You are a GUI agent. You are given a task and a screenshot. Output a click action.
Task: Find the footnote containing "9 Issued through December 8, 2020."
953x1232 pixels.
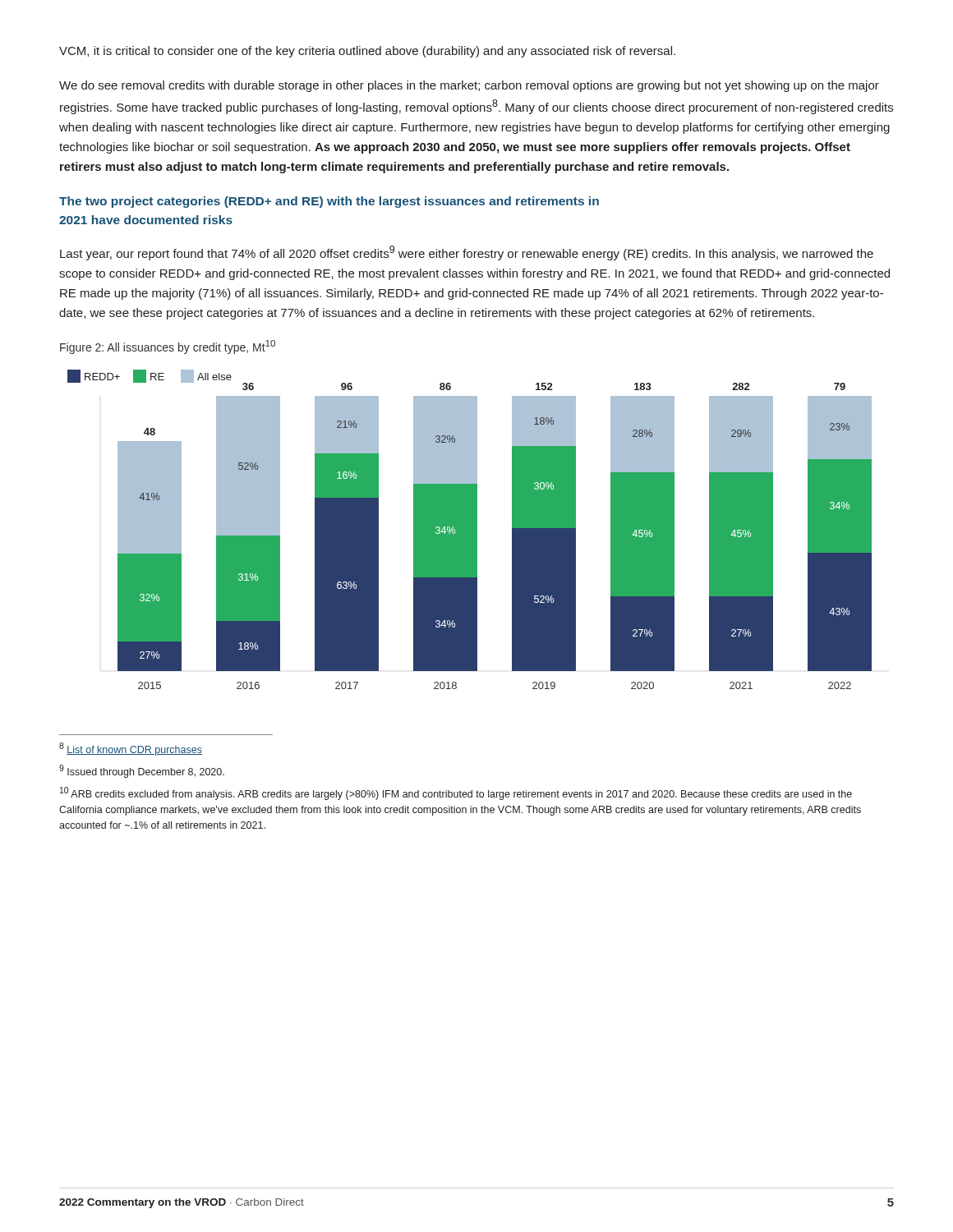142,771
